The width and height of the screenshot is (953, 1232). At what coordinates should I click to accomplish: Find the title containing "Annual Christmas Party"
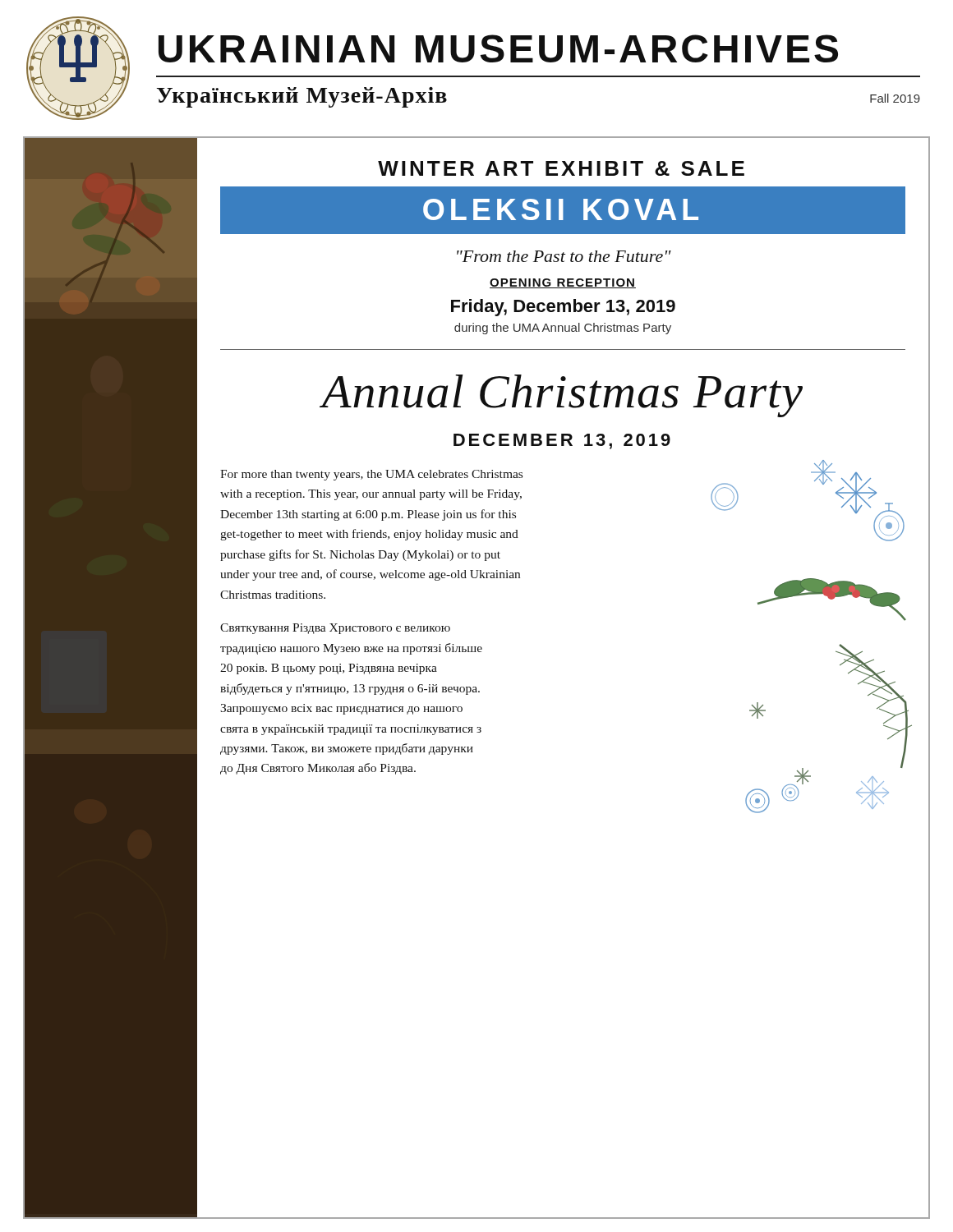click(x=563, y=391)
